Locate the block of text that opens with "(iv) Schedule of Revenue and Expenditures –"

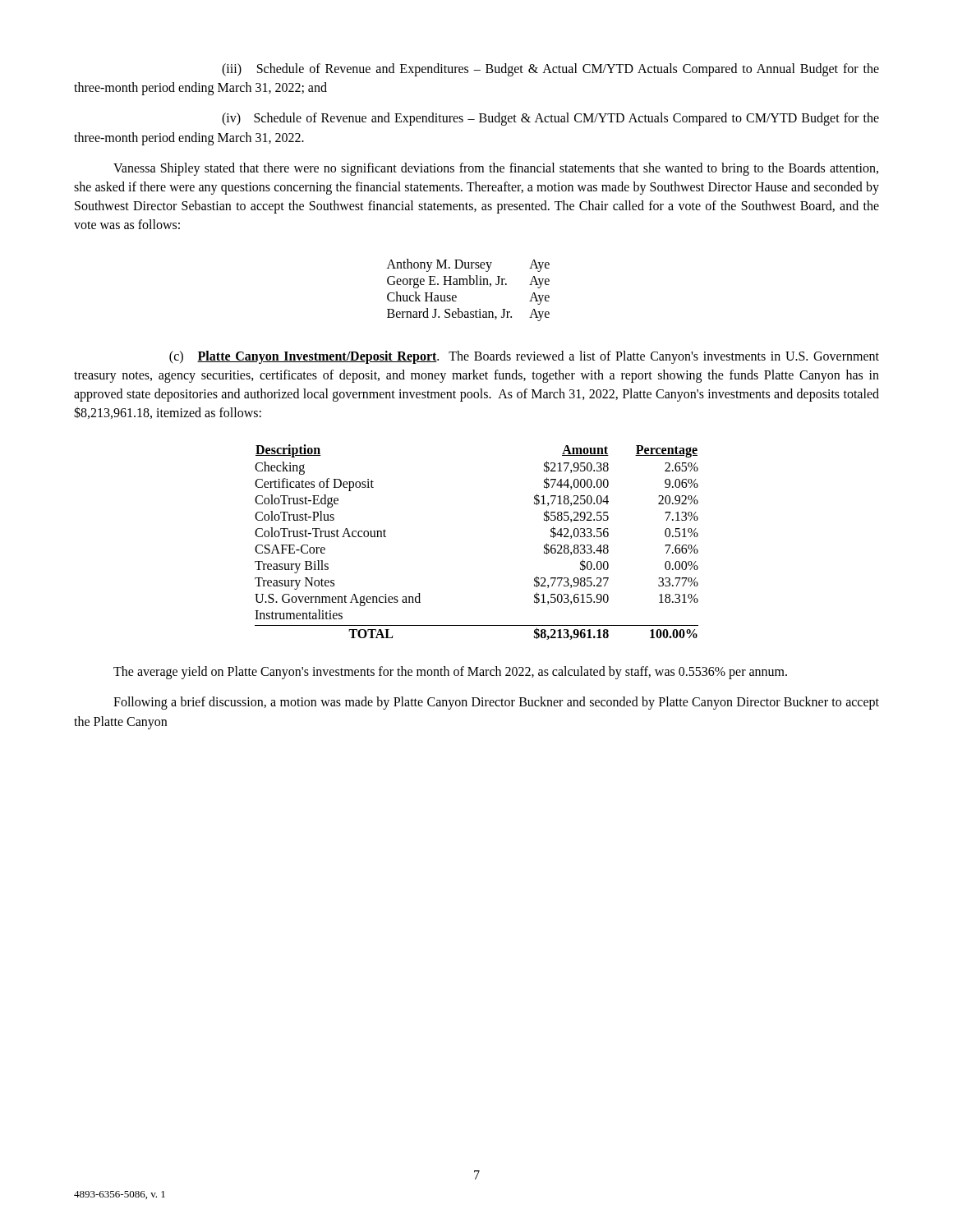pos(476,128)
